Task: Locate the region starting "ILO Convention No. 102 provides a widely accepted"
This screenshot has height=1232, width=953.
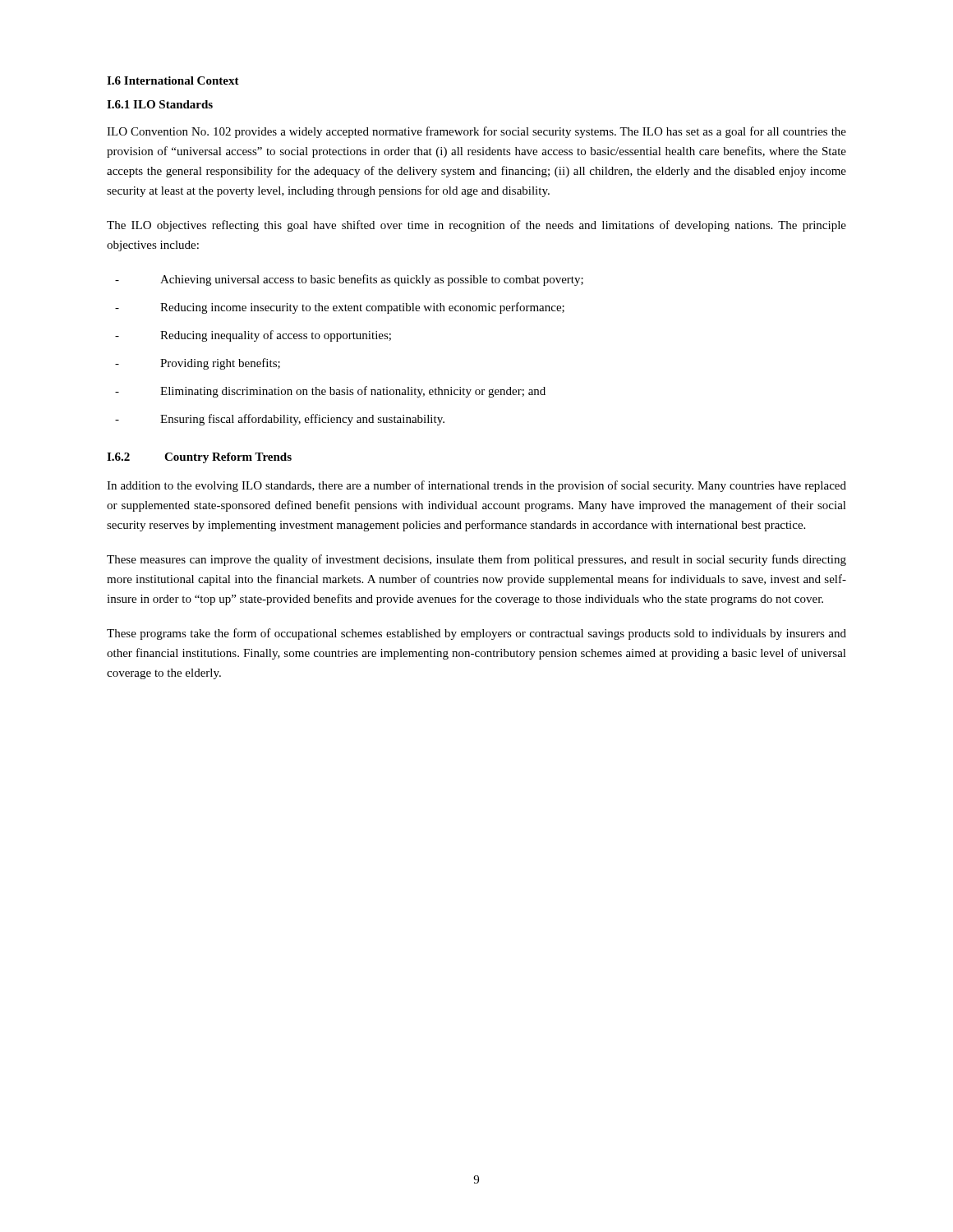Action: [x=476, y=161]
